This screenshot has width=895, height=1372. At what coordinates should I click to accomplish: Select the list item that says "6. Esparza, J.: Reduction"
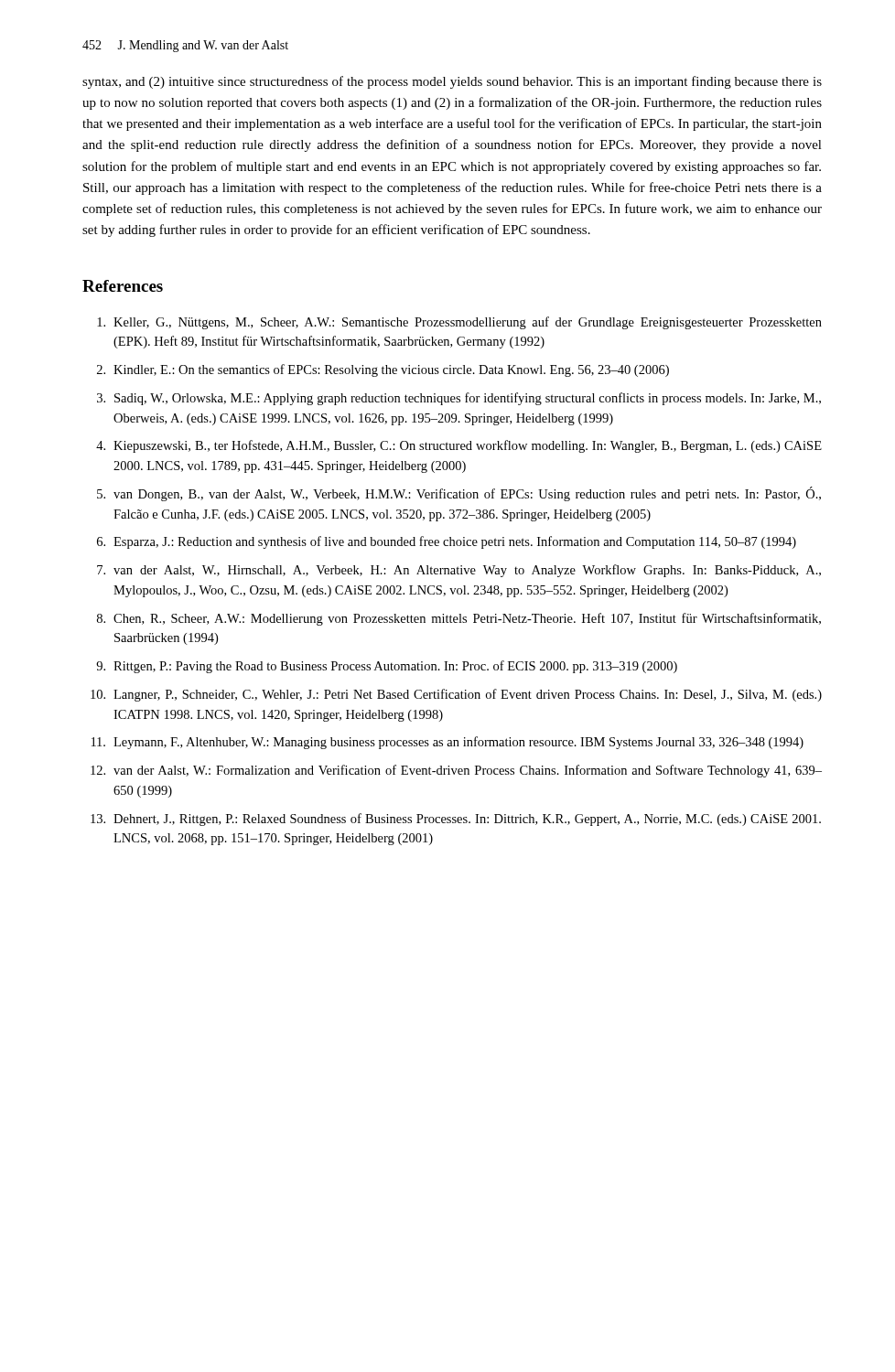[452, 543]
